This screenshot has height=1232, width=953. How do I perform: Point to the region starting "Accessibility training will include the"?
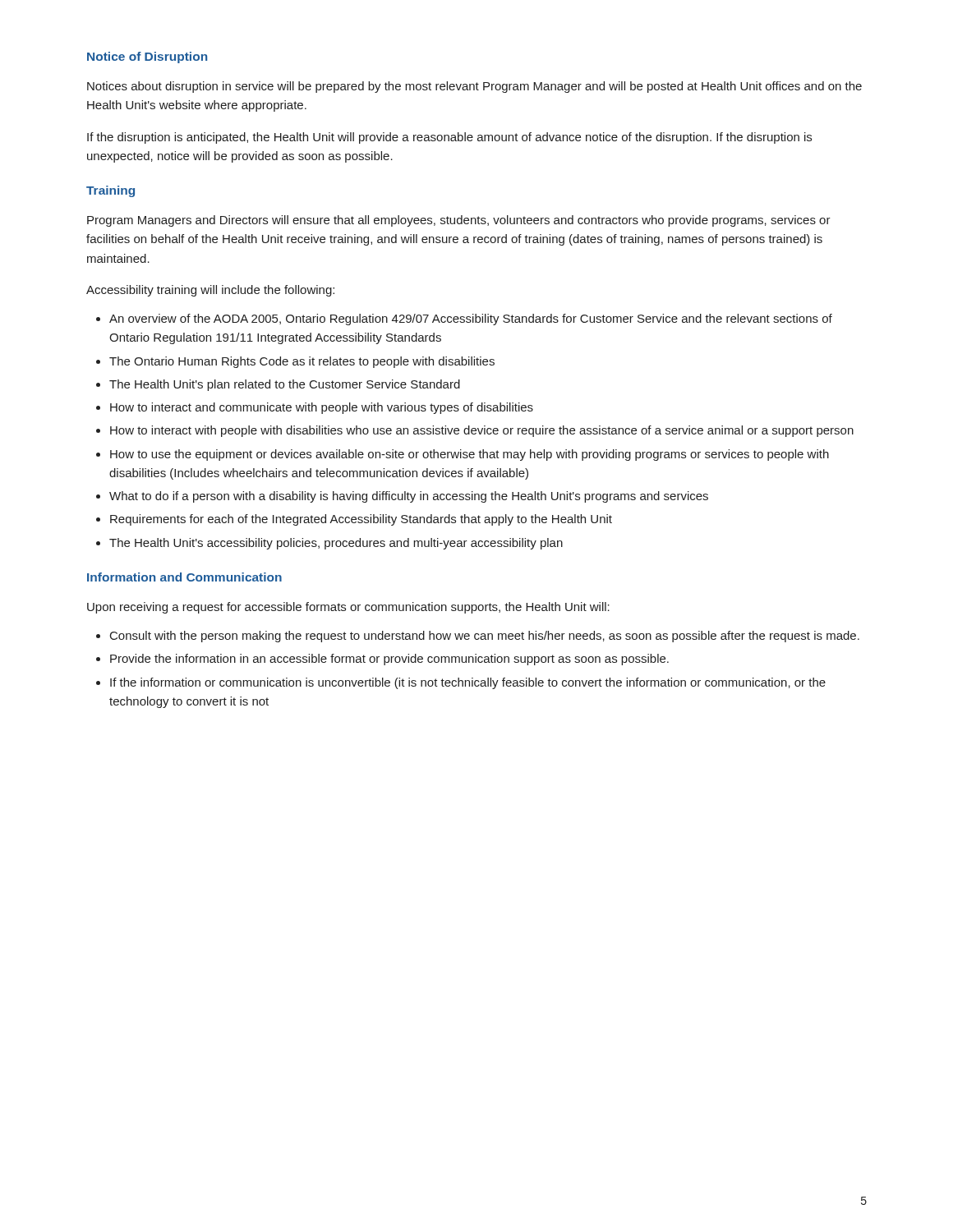tap(210, 291)
